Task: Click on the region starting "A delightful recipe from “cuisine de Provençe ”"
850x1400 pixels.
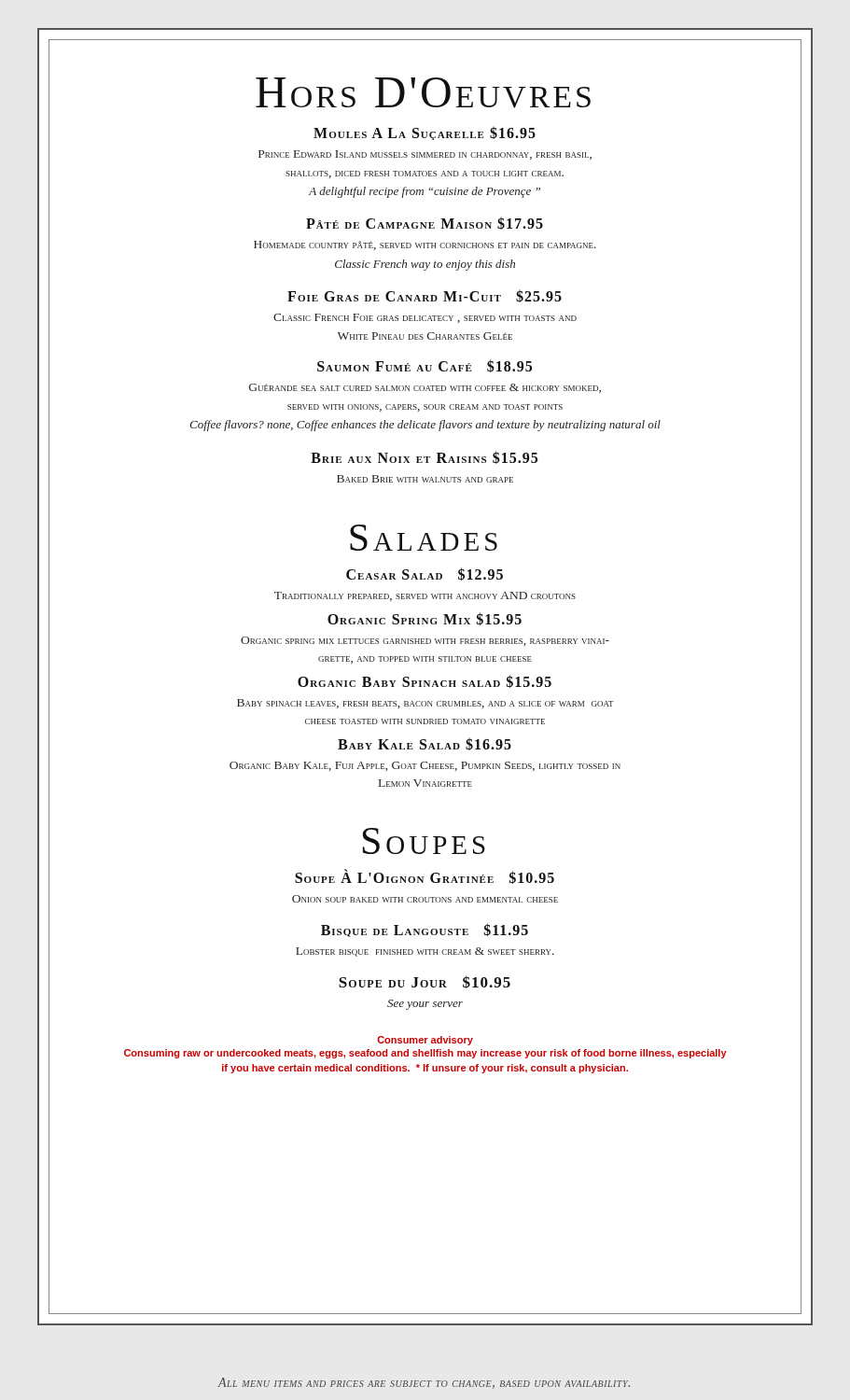Action: [425, 192]
